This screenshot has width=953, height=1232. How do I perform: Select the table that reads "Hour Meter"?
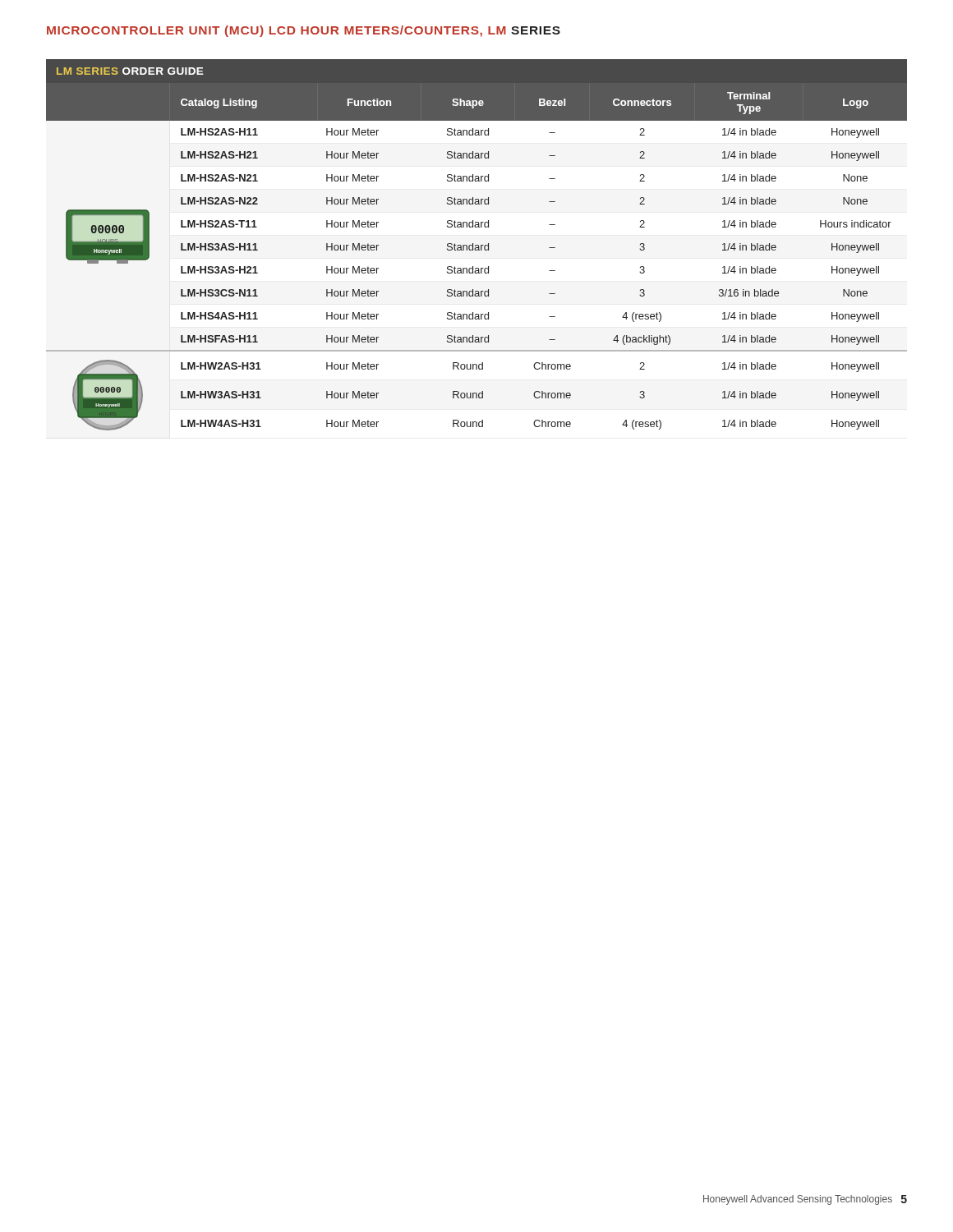coord(476,249)
